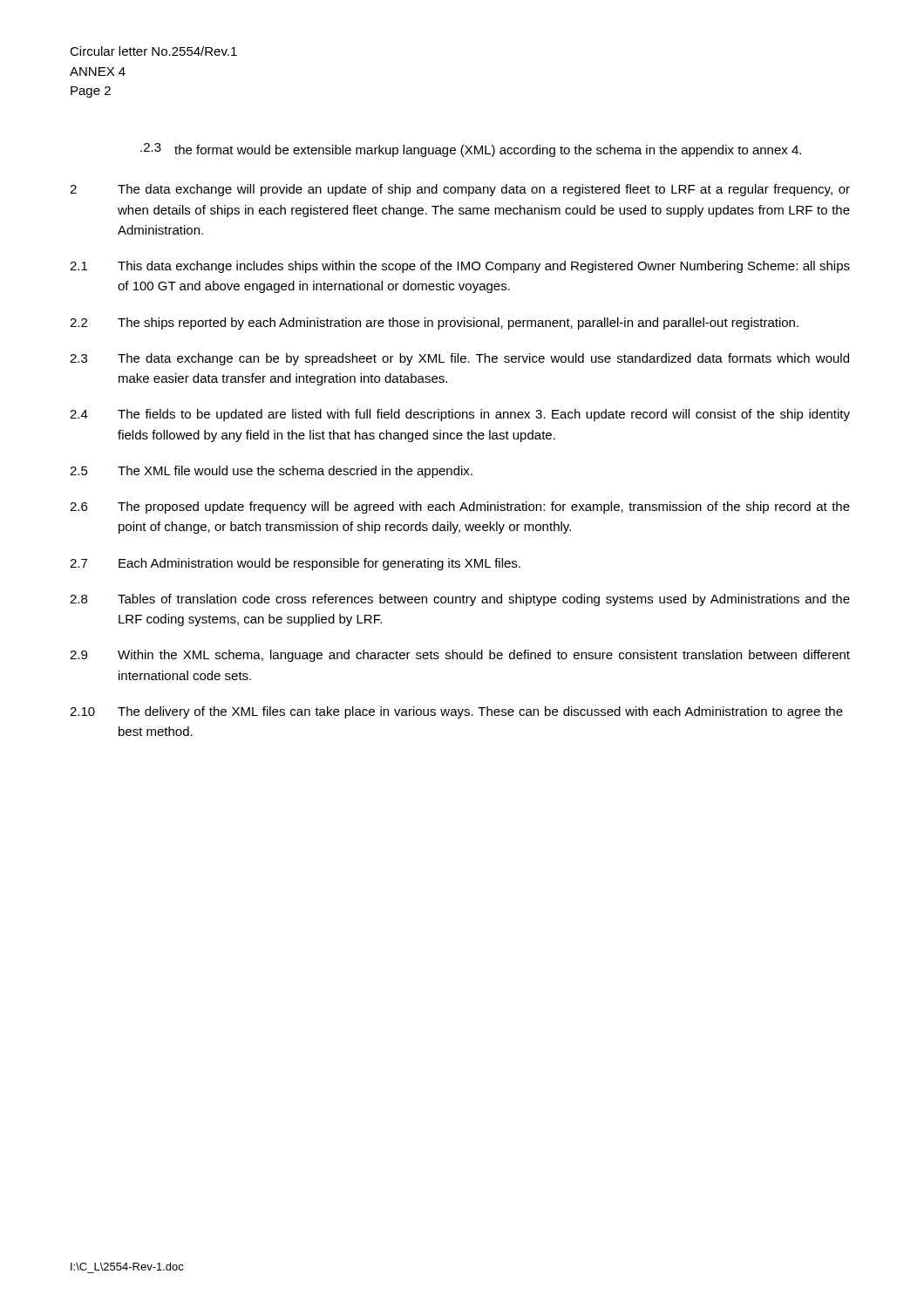Locate the text starting "6The proposed update frequency will be agreed with"

[x=460, y=516]
